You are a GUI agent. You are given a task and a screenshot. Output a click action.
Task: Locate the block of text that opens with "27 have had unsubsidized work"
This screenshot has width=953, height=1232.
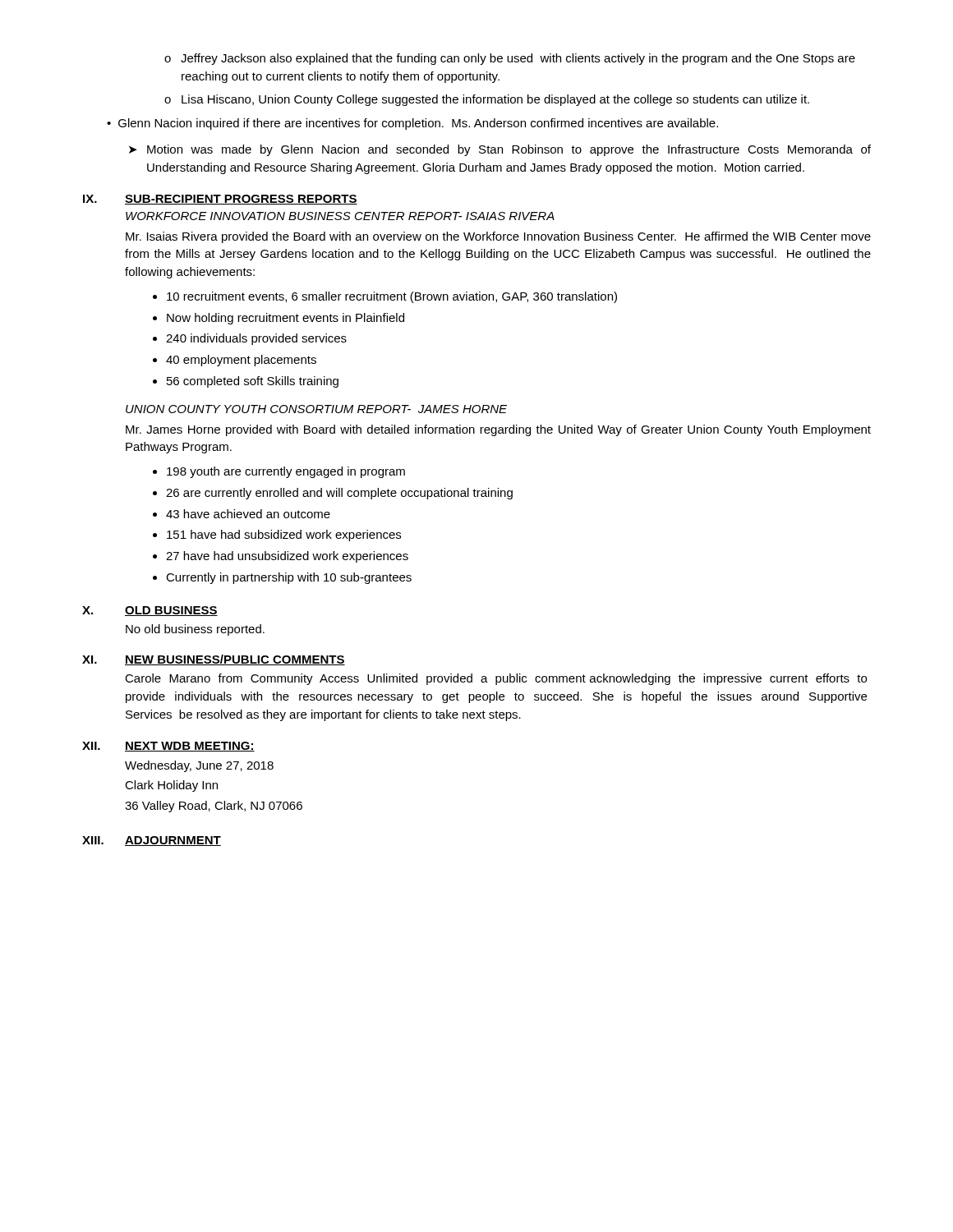click(x=287, y=557)
